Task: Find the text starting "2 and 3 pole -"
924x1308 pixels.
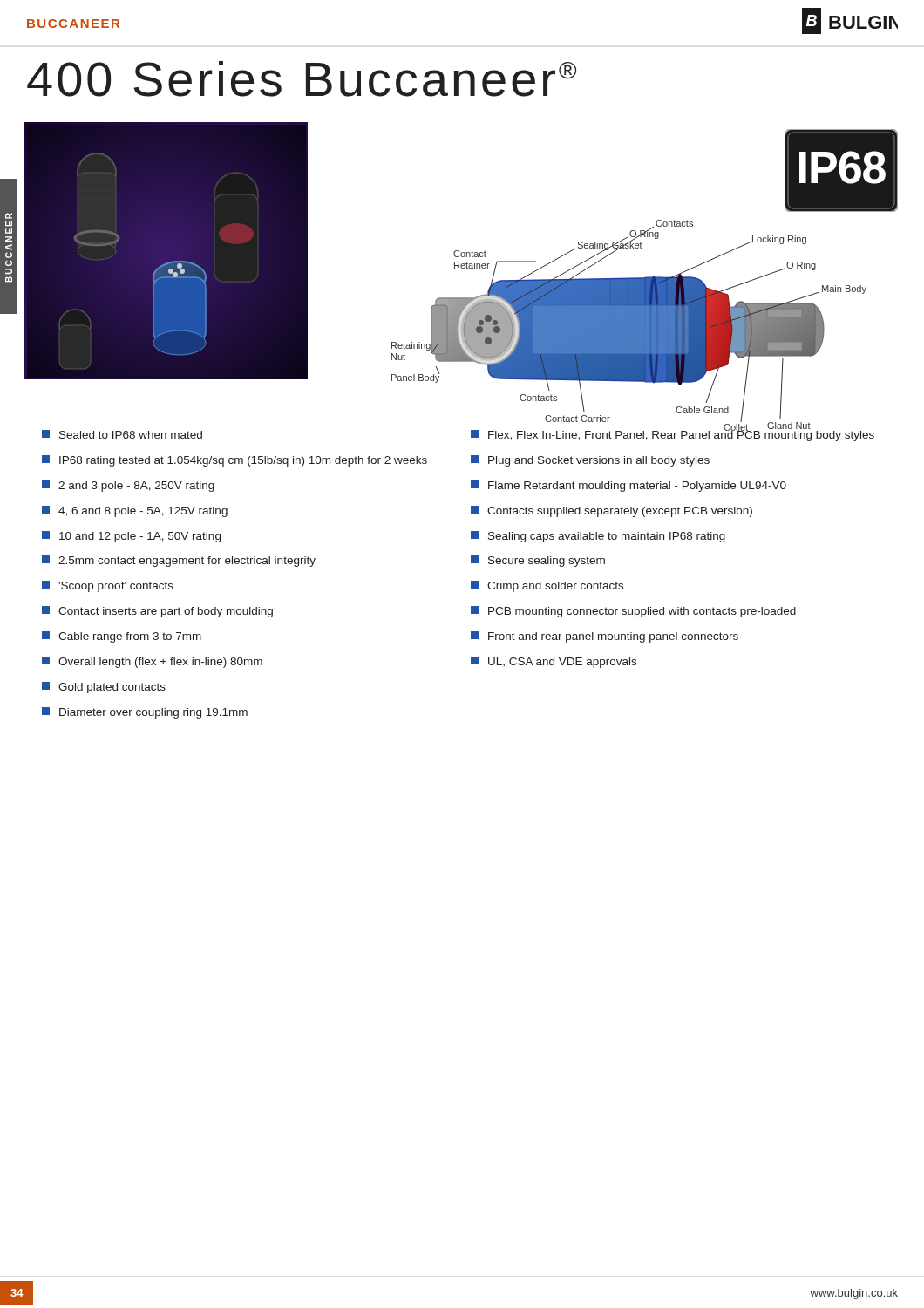Action: [128, 486]
